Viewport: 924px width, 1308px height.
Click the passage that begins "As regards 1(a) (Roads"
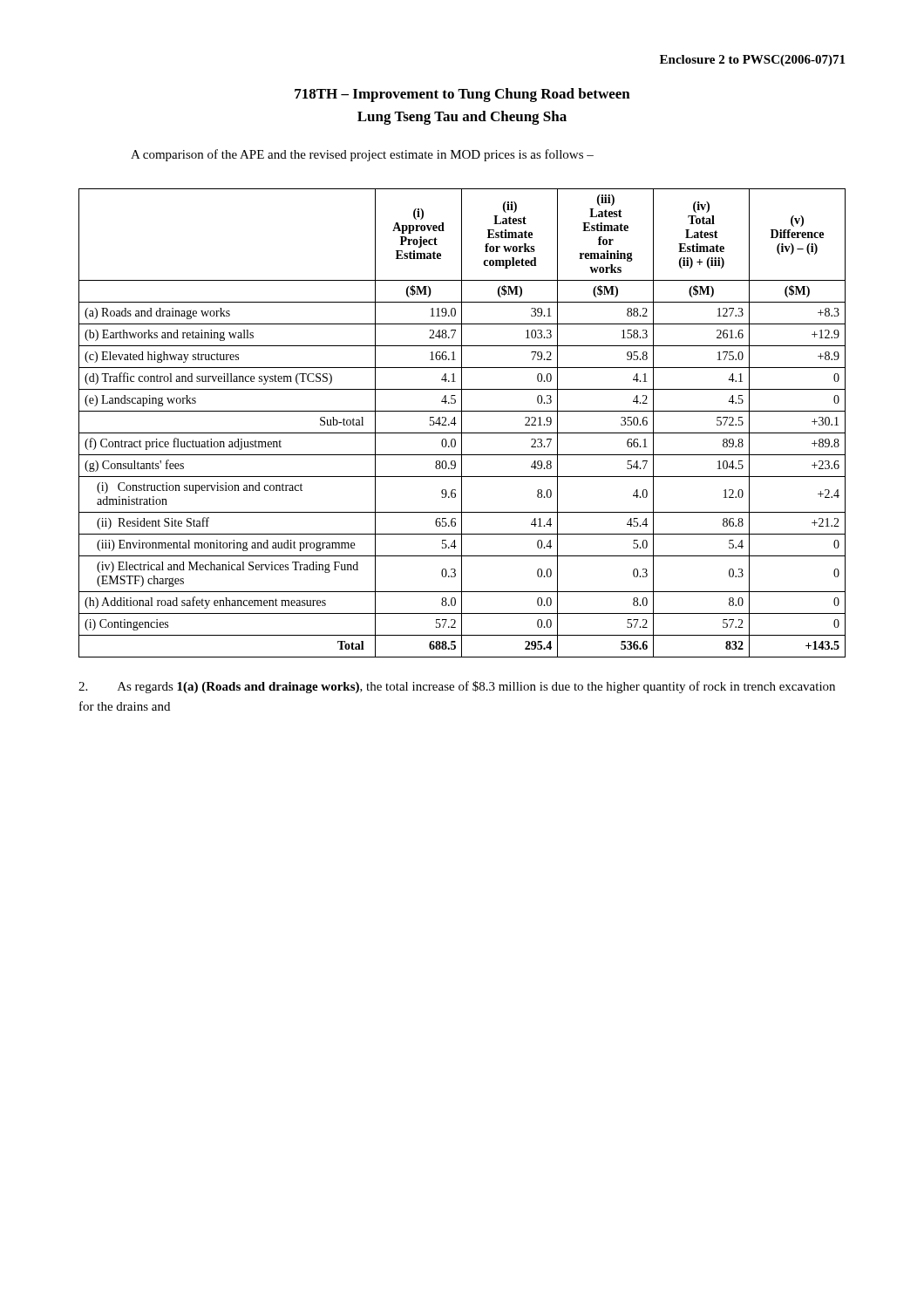(457, 697)
